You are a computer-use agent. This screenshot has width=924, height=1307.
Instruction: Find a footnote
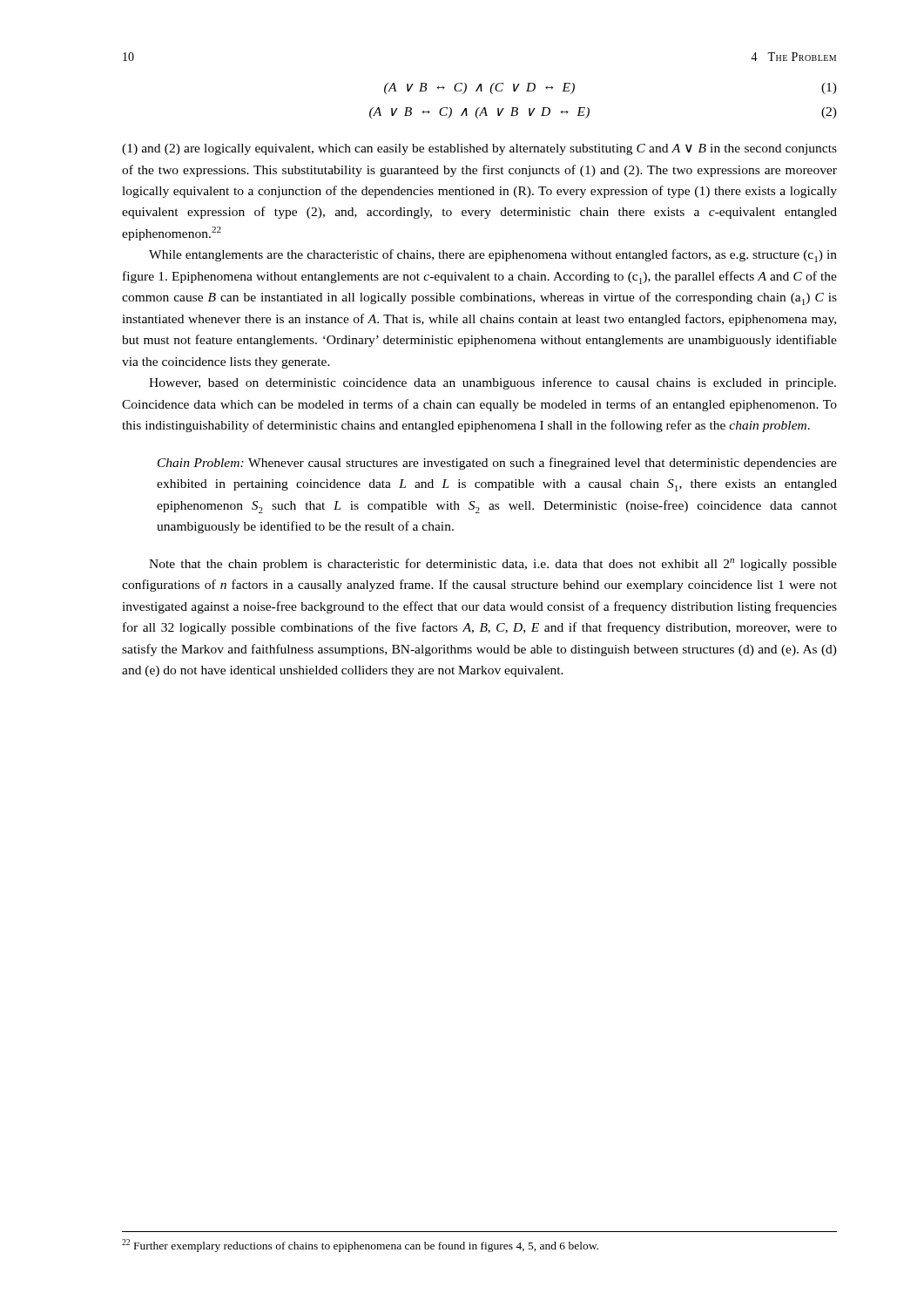coord(361,1245)
